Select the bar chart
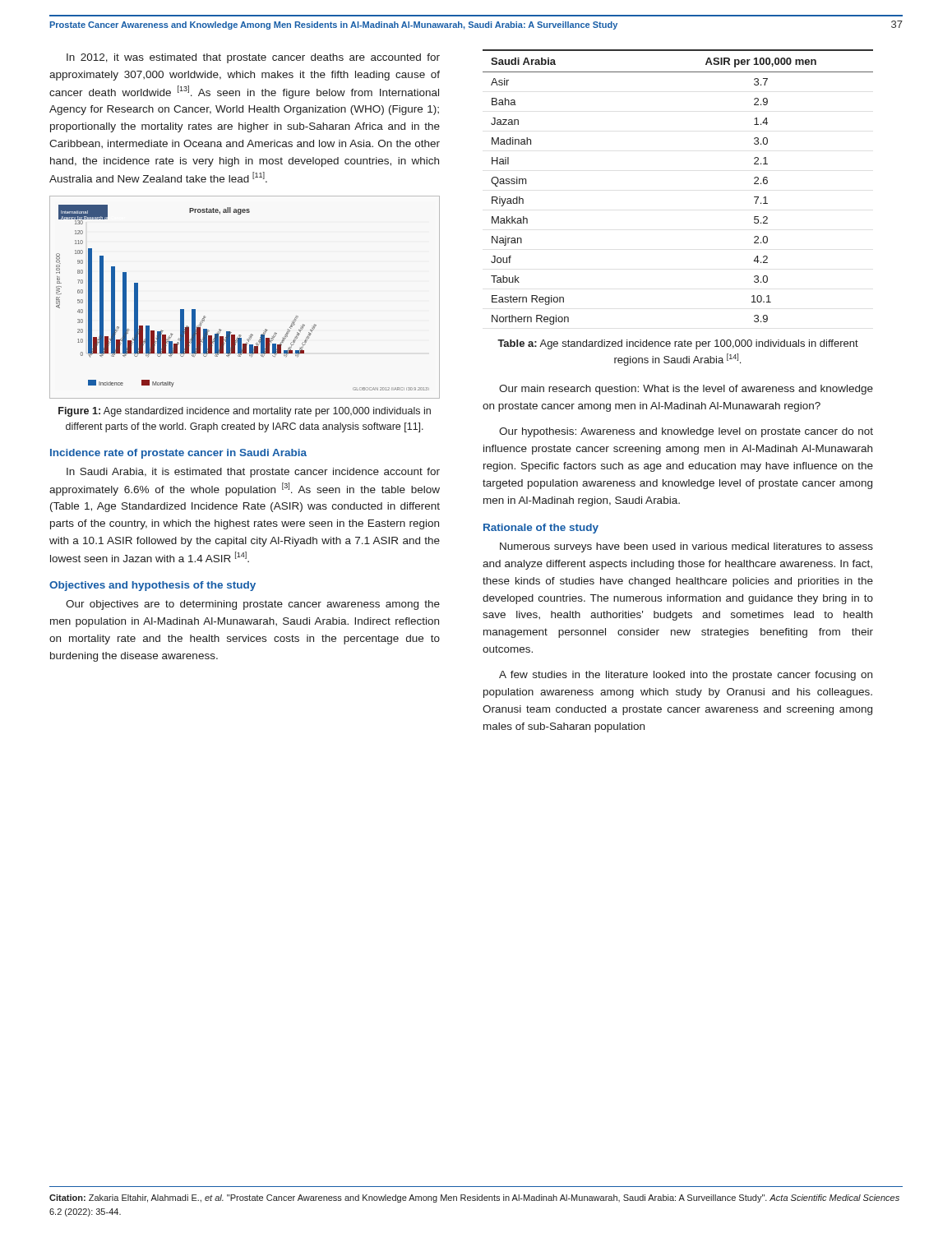 pyautogui.click(x=245, y=297)
